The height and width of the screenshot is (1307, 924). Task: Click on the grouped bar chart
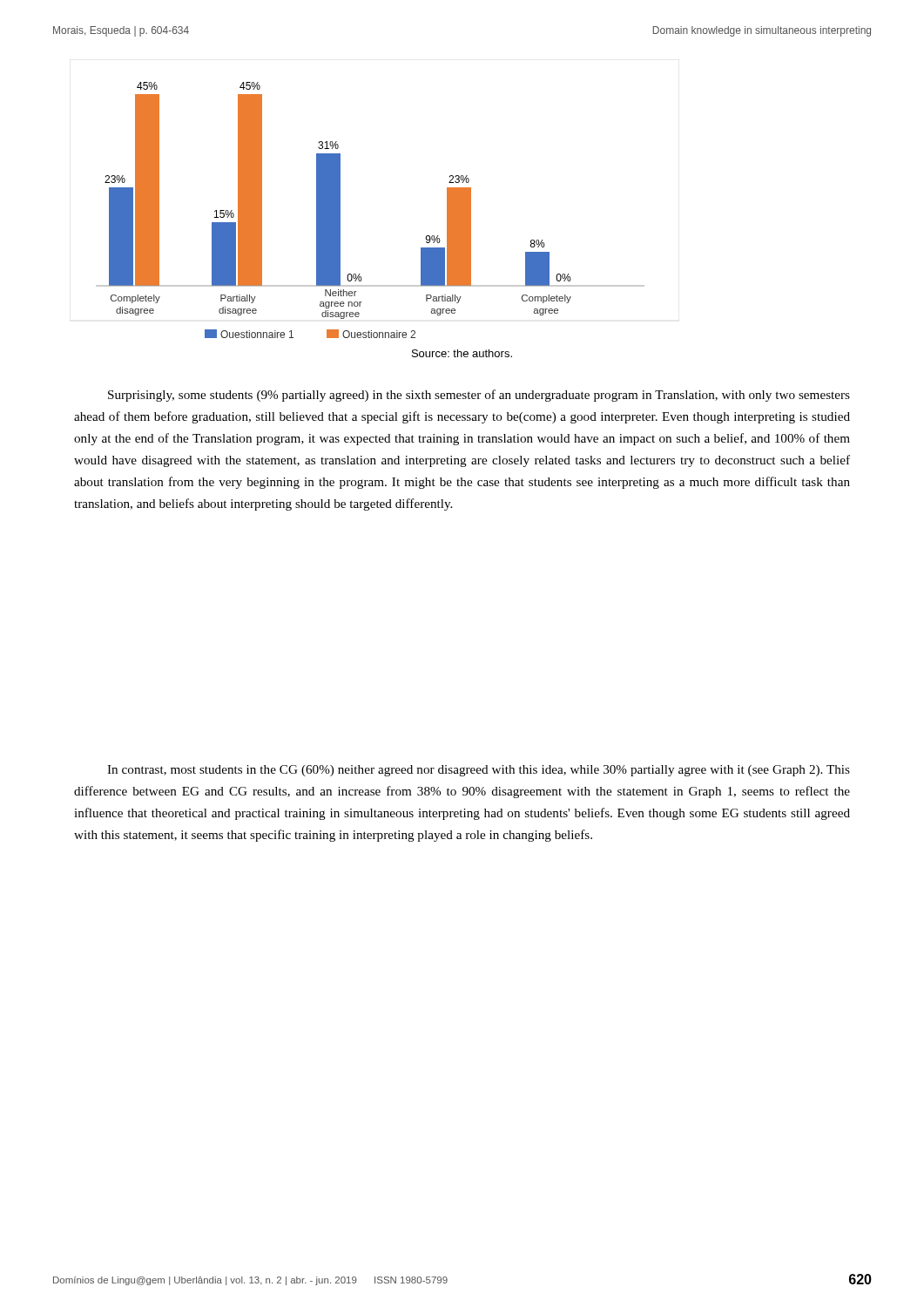(x=374, y=199)
